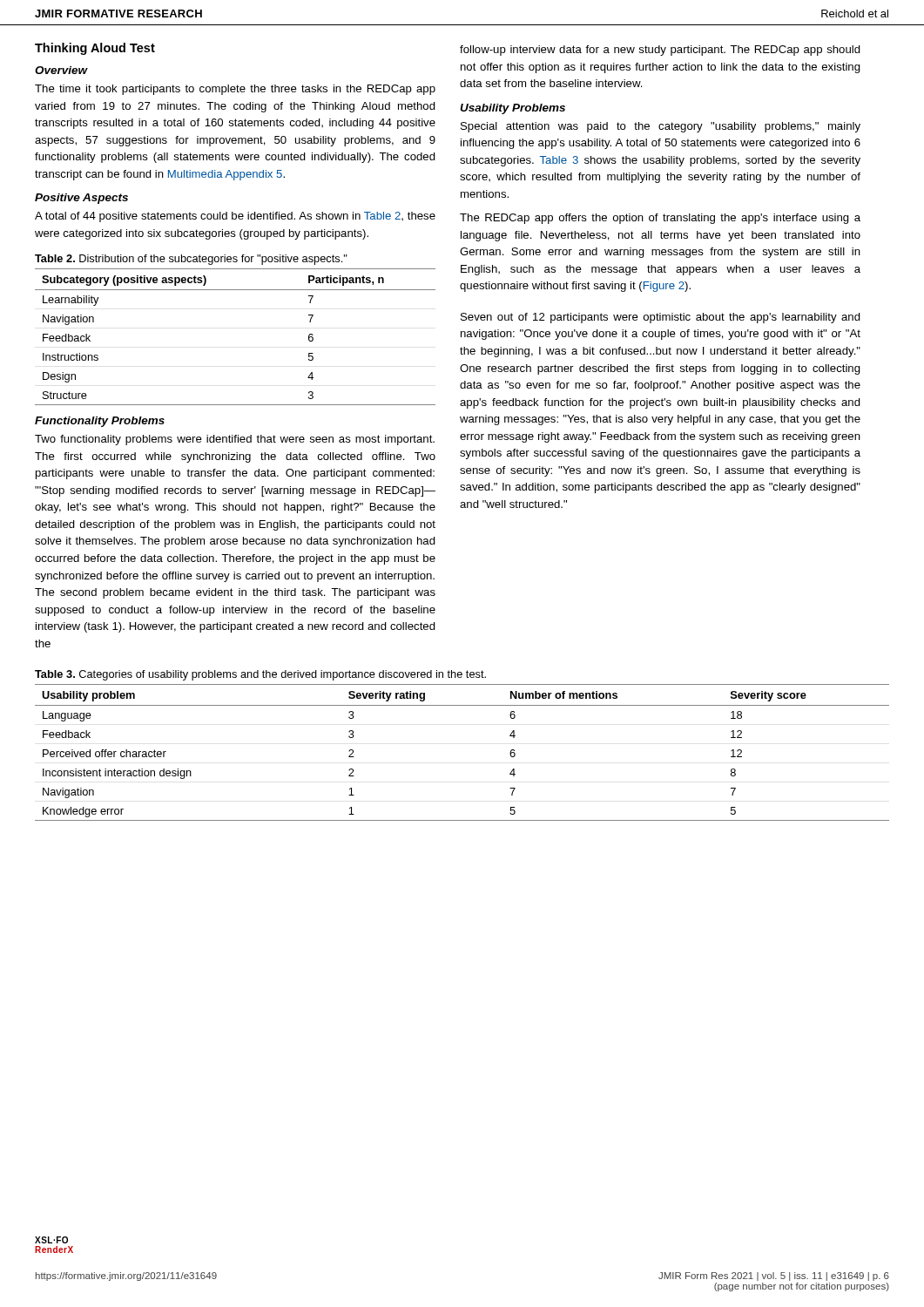Image resolution: width=924 pixels, height=1307 pixels.
Task: Find the passage starting "The REDCap app offers the option"
Action: [660, 252]
